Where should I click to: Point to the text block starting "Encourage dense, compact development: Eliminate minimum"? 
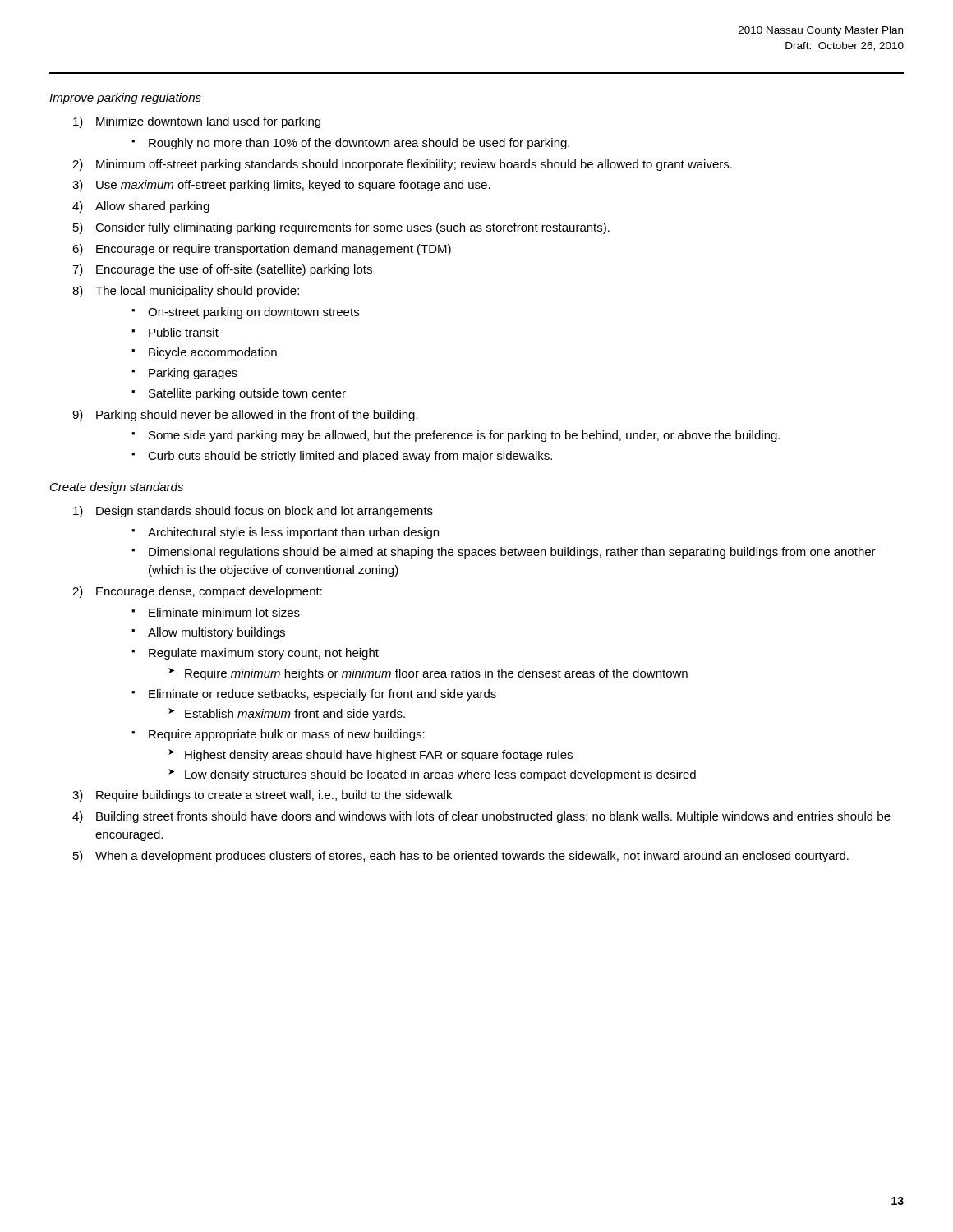click(500, 683)
